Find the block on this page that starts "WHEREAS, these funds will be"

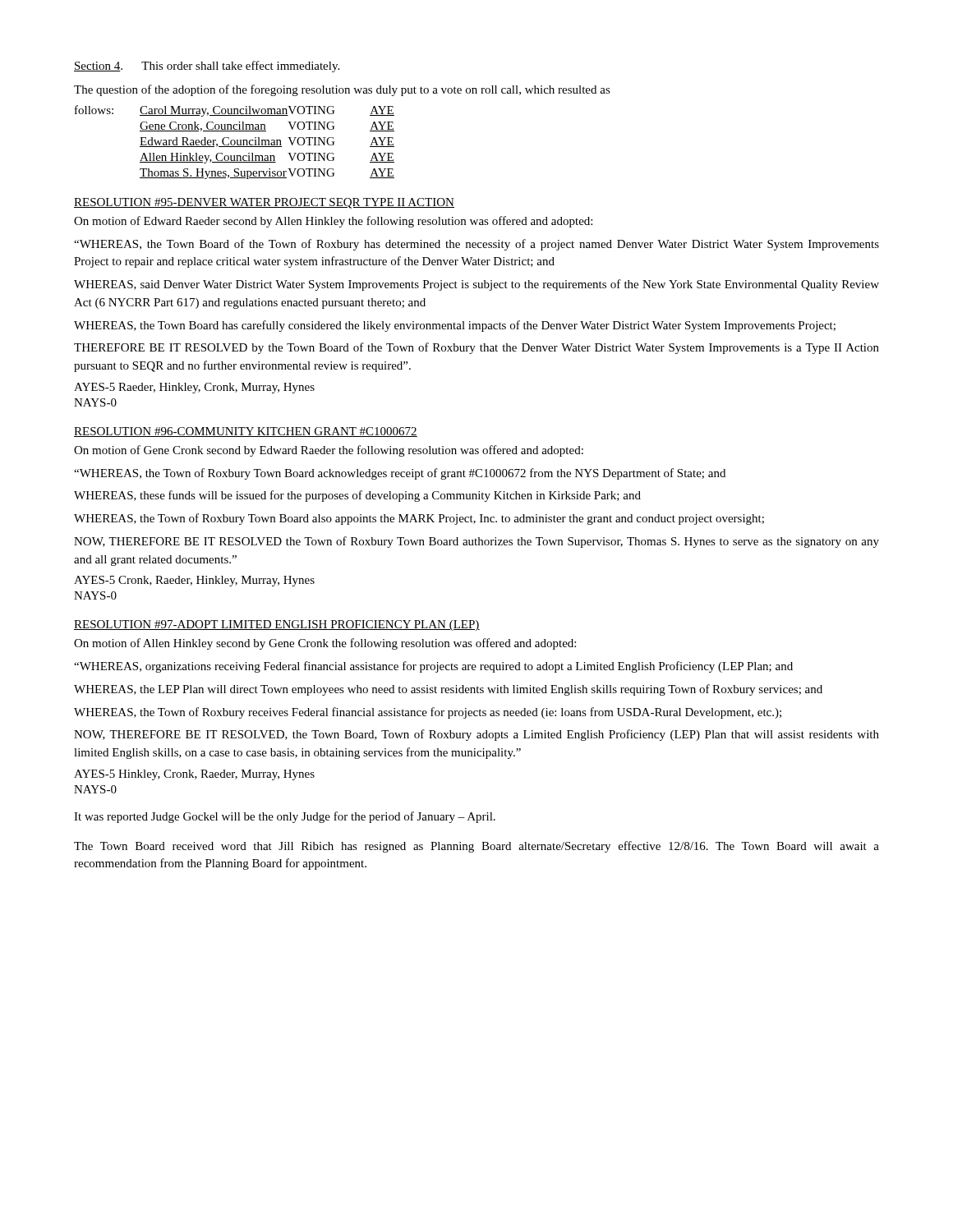[x=357, y=495]
